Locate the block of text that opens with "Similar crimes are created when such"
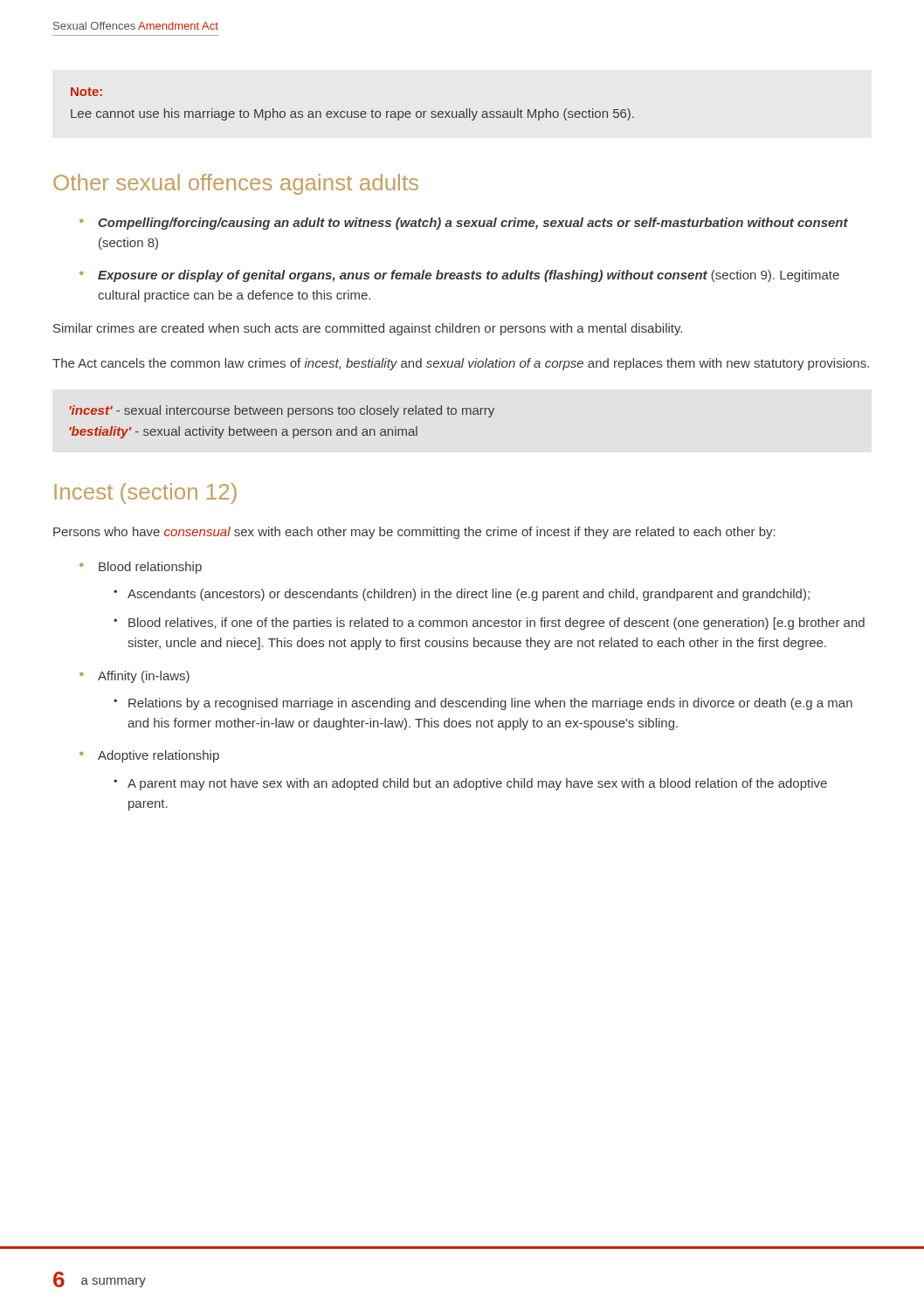This screenshot has height=1310, width=924. [x=368, y=328]
